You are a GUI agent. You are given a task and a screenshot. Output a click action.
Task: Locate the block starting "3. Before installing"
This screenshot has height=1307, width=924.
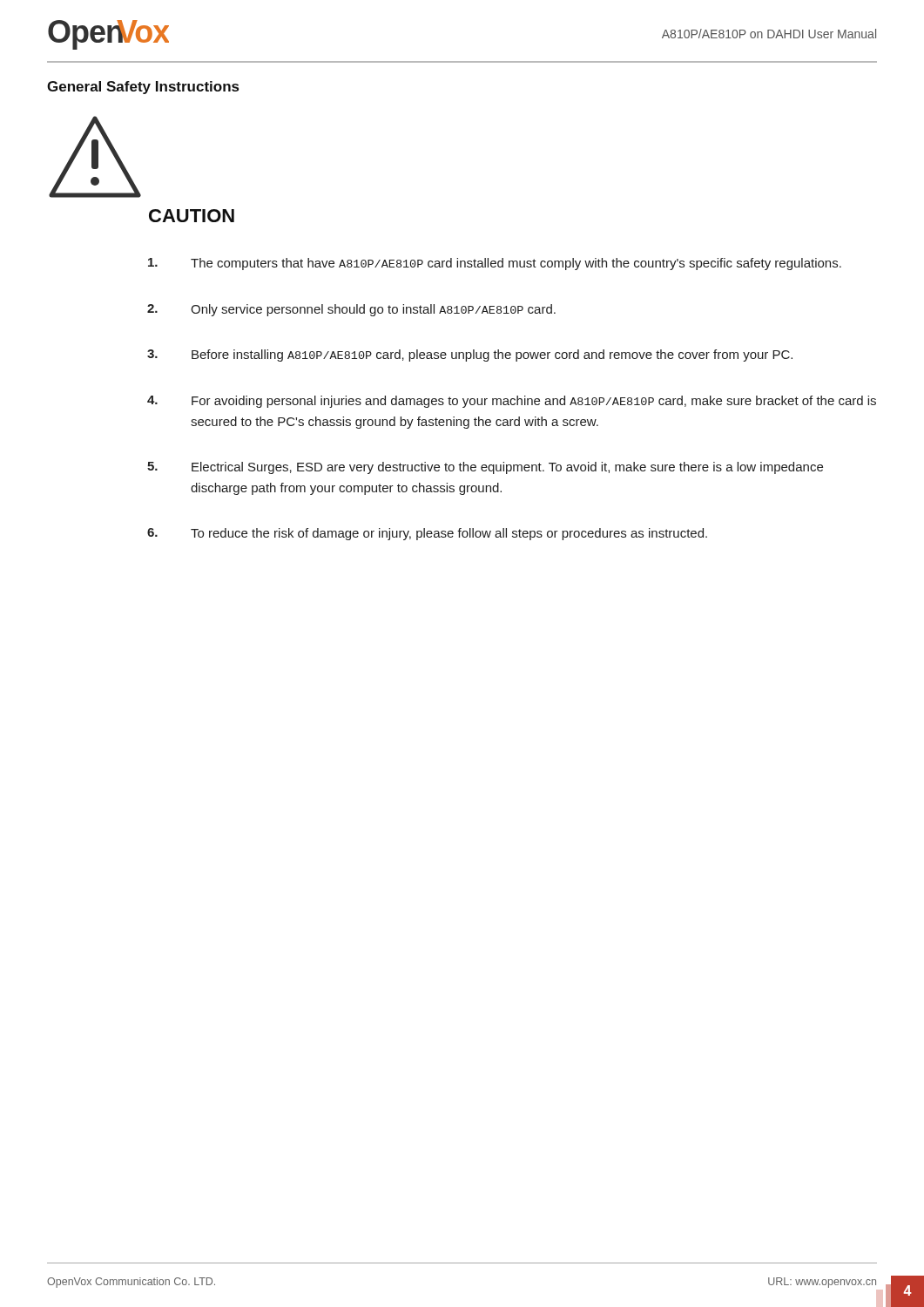420,355
